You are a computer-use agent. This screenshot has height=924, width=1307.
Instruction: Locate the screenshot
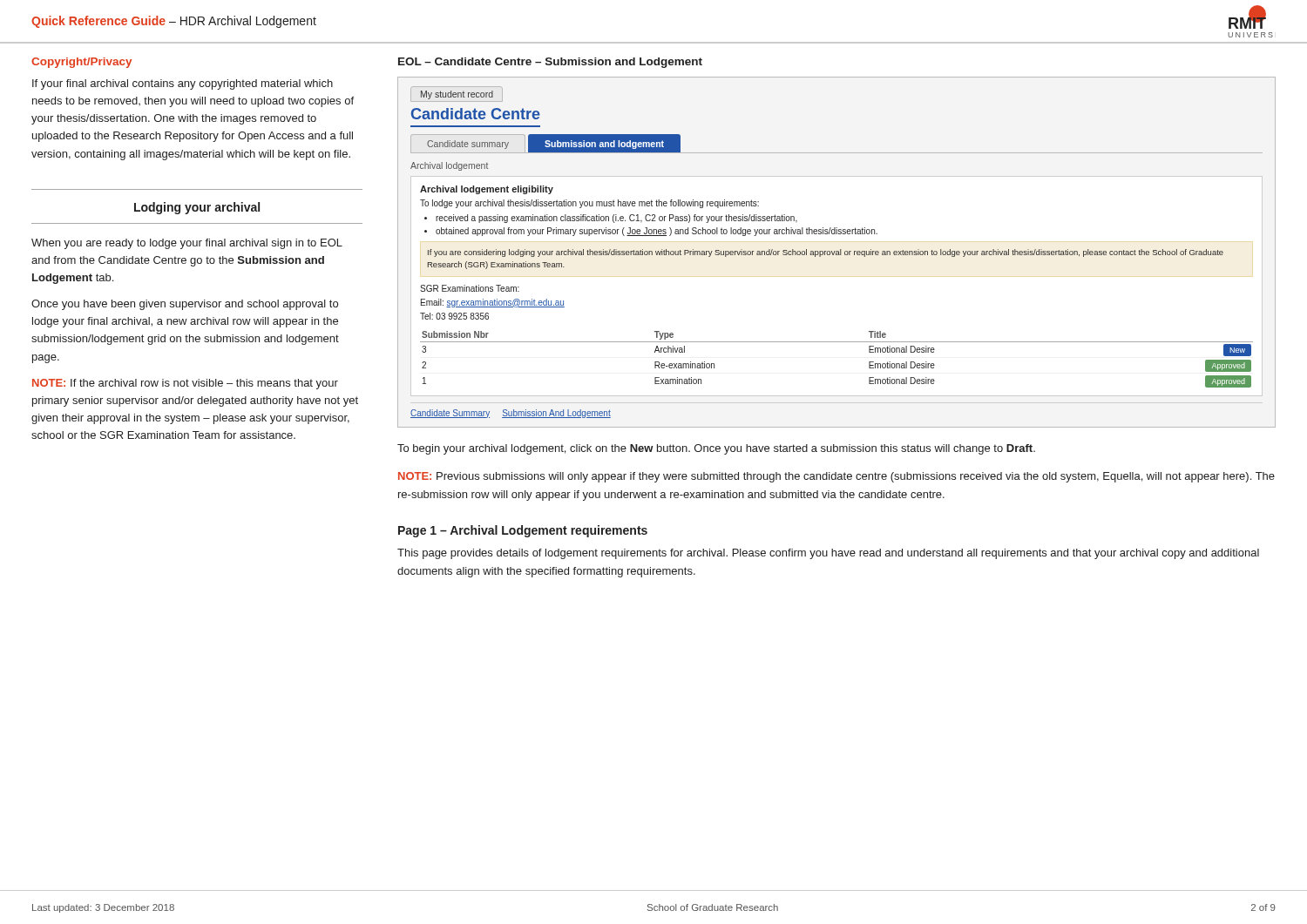[x=836, y=252]
